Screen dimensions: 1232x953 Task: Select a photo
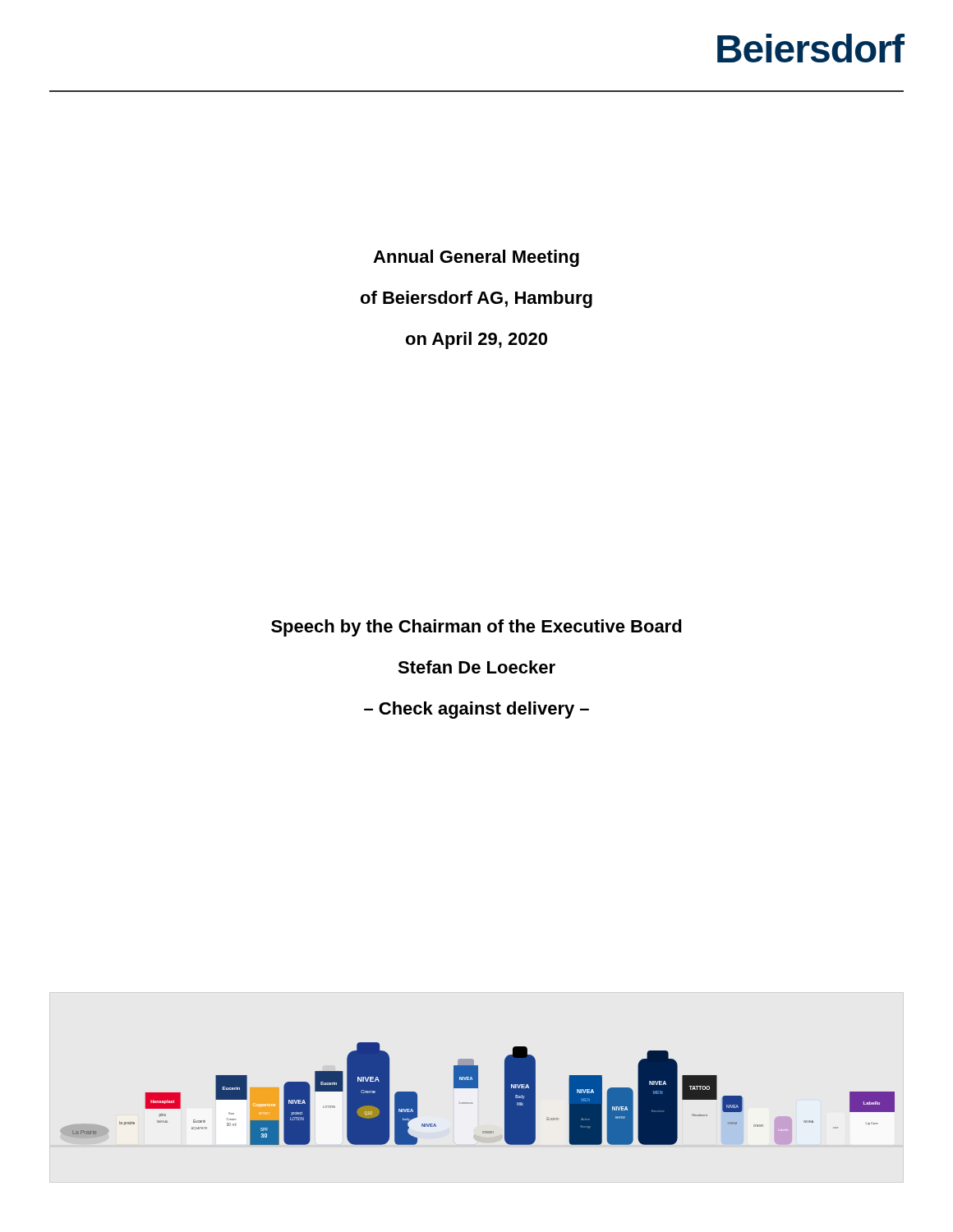coord(476,1087)
